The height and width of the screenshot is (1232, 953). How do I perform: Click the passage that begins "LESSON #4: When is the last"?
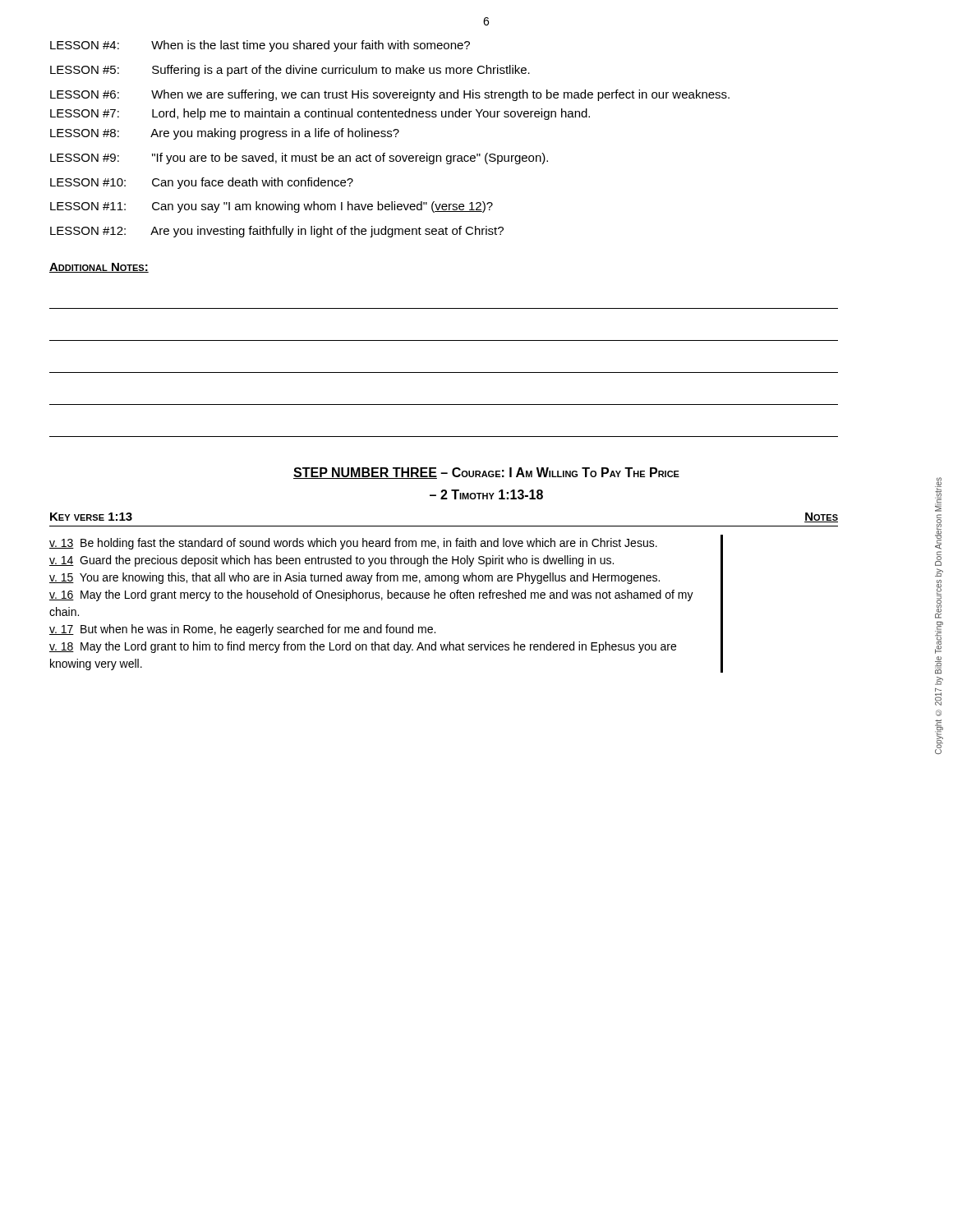260,46
